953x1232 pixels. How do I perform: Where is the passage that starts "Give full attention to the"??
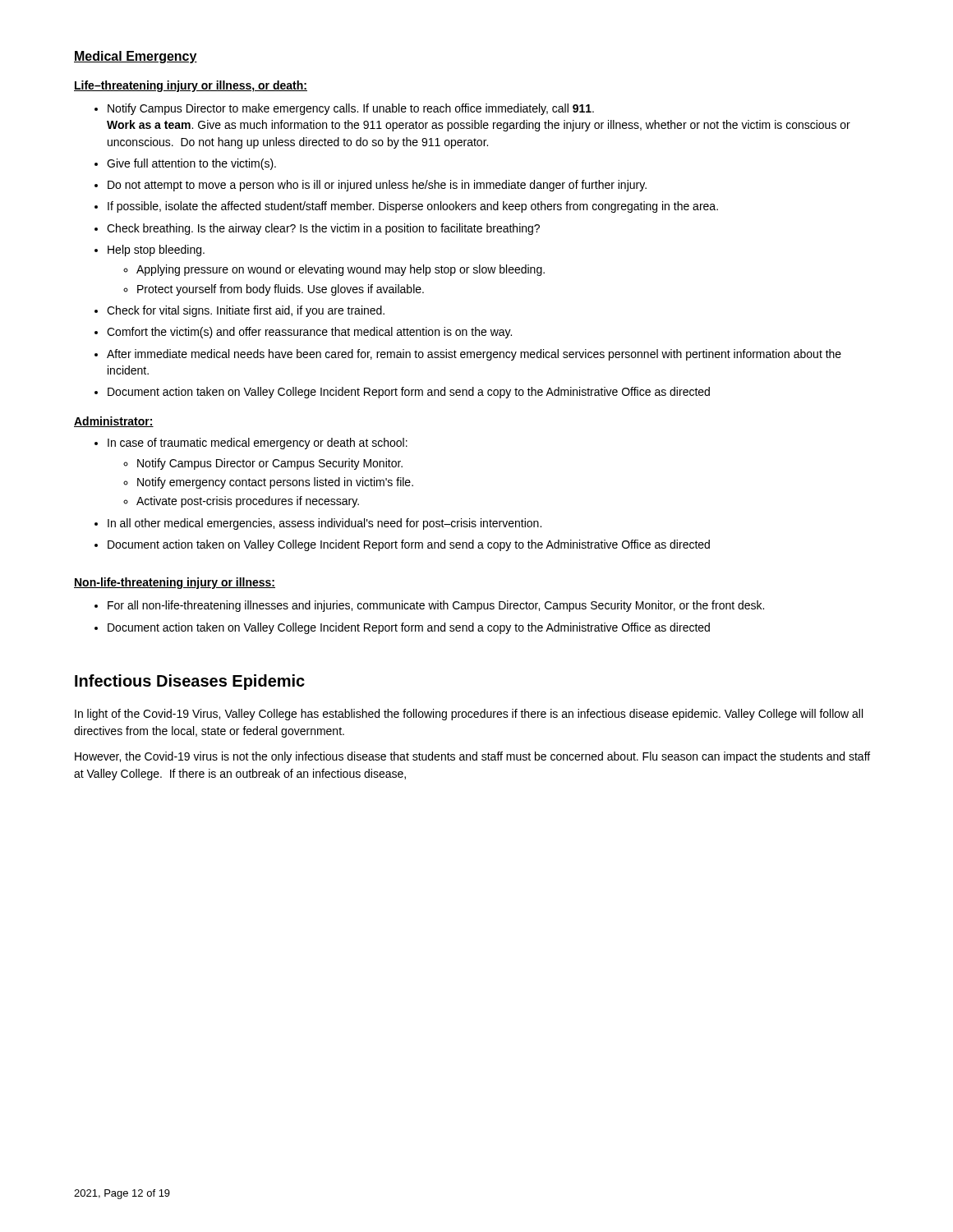click(x=192, y=163)
